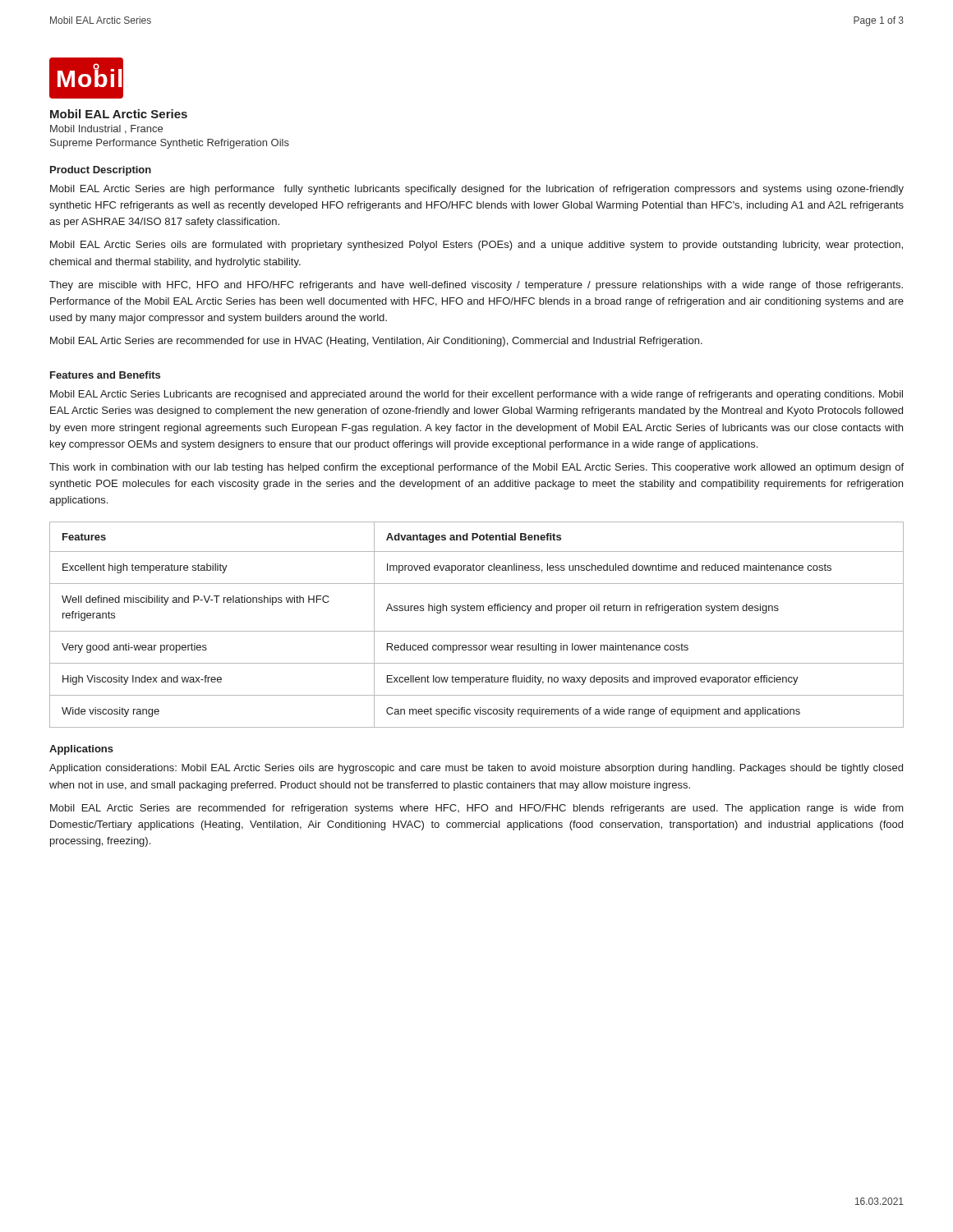Find the text block containing "Supreme Performance Synthetic Refrigeration"
Screen dimensions: 1232x953
[x=169, y=143]
